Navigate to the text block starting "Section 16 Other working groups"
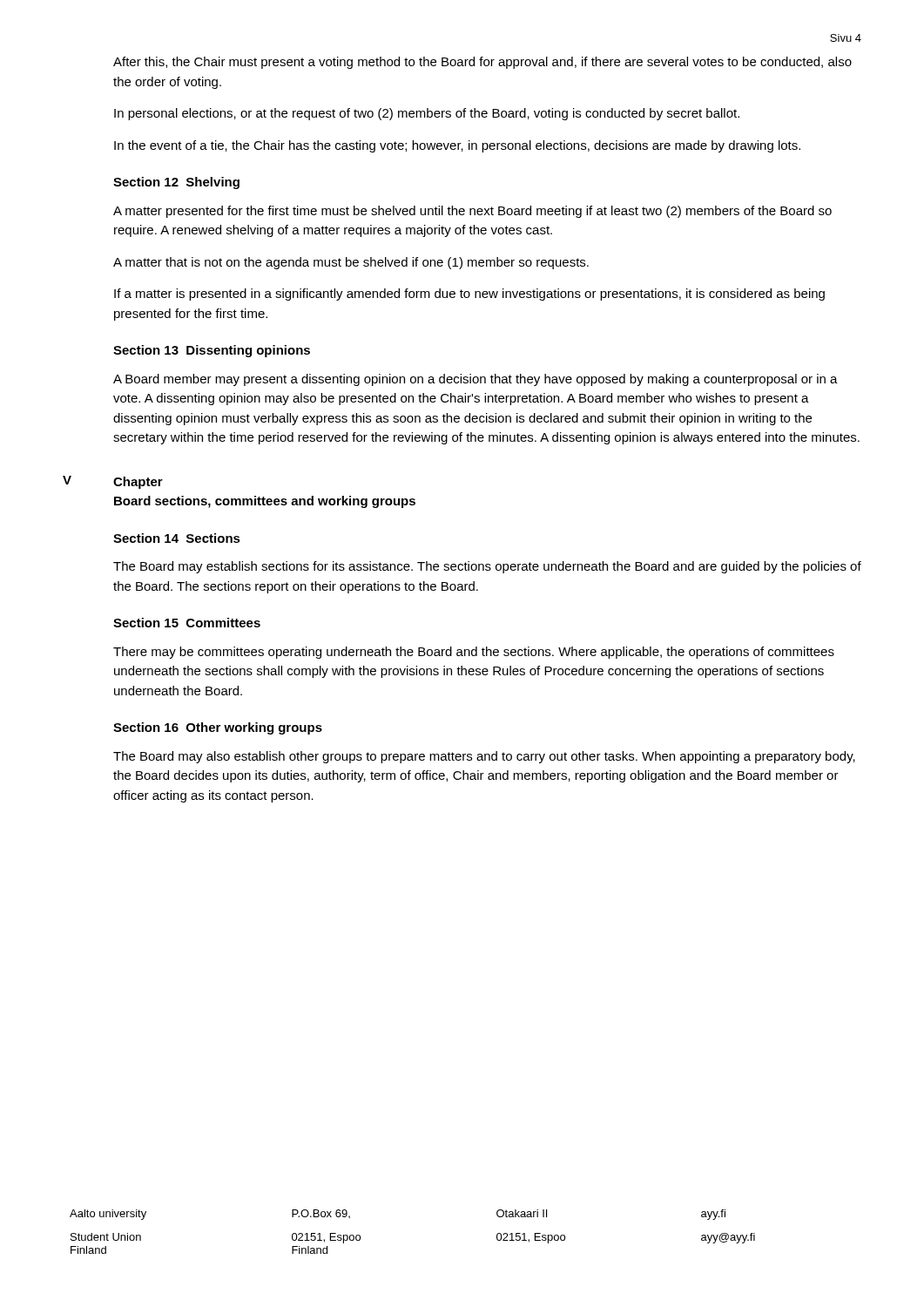 click(218, 727)
